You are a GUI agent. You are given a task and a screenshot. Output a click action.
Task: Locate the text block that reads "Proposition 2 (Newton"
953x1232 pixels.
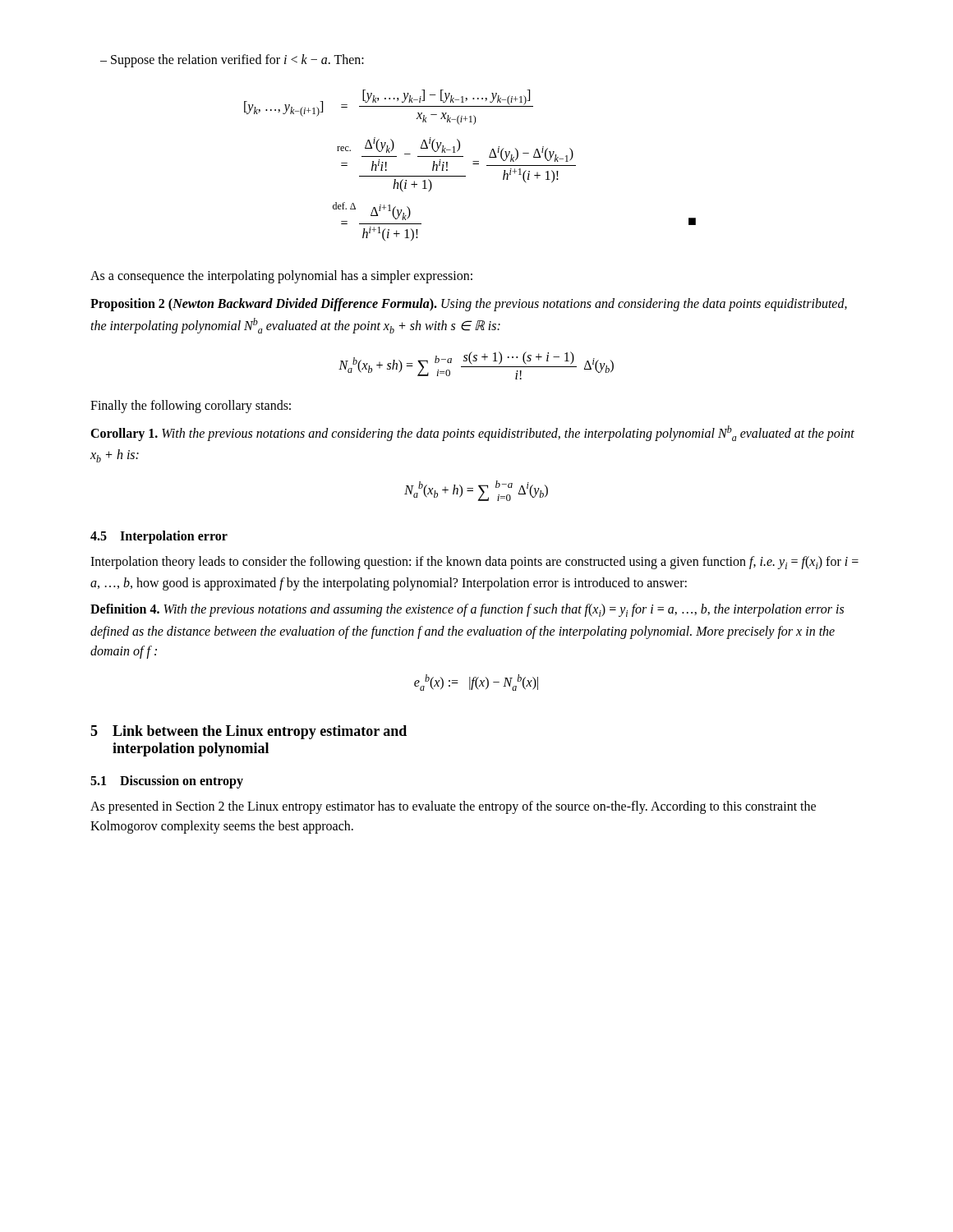tap(476, 316)
